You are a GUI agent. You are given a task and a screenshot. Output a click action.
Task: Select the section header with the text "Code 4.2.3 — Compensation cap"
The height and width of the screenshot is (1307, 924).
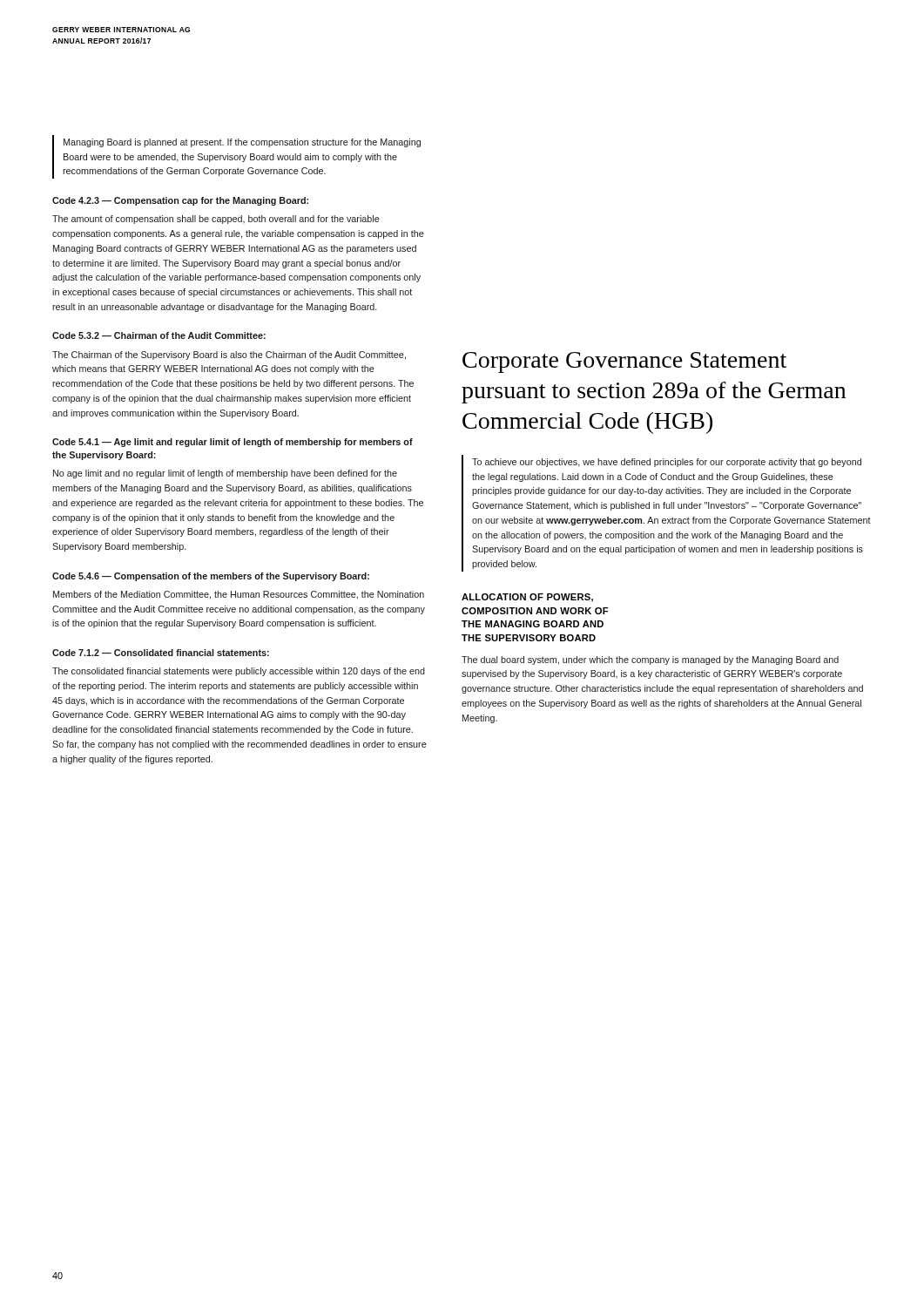(181, 201)
